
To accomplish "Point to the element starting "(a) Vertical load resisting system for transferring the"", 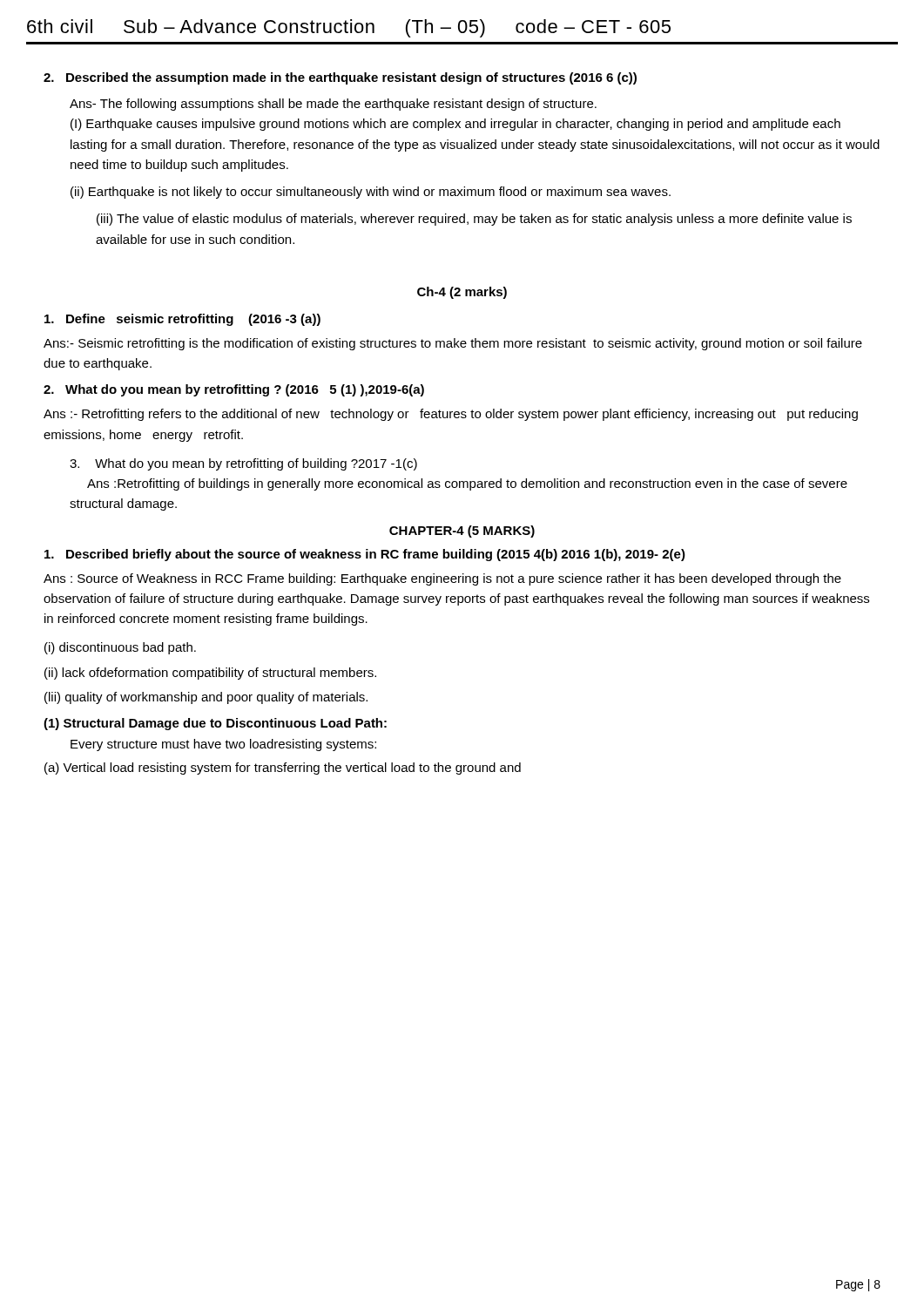I will 282,767.
